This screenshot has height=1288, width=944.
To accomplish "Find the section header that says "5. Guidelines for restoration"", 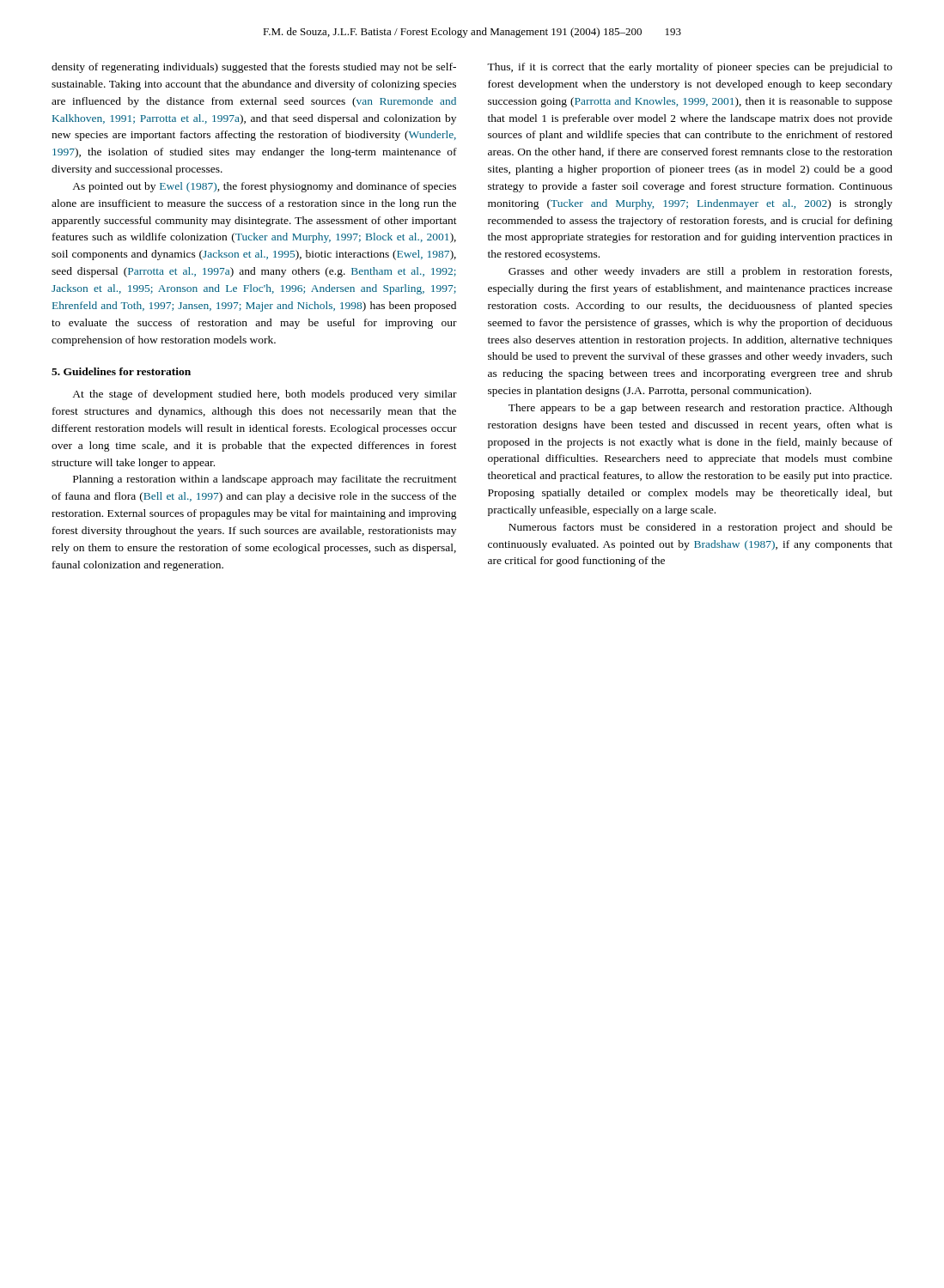I will (x=121, y=371).
